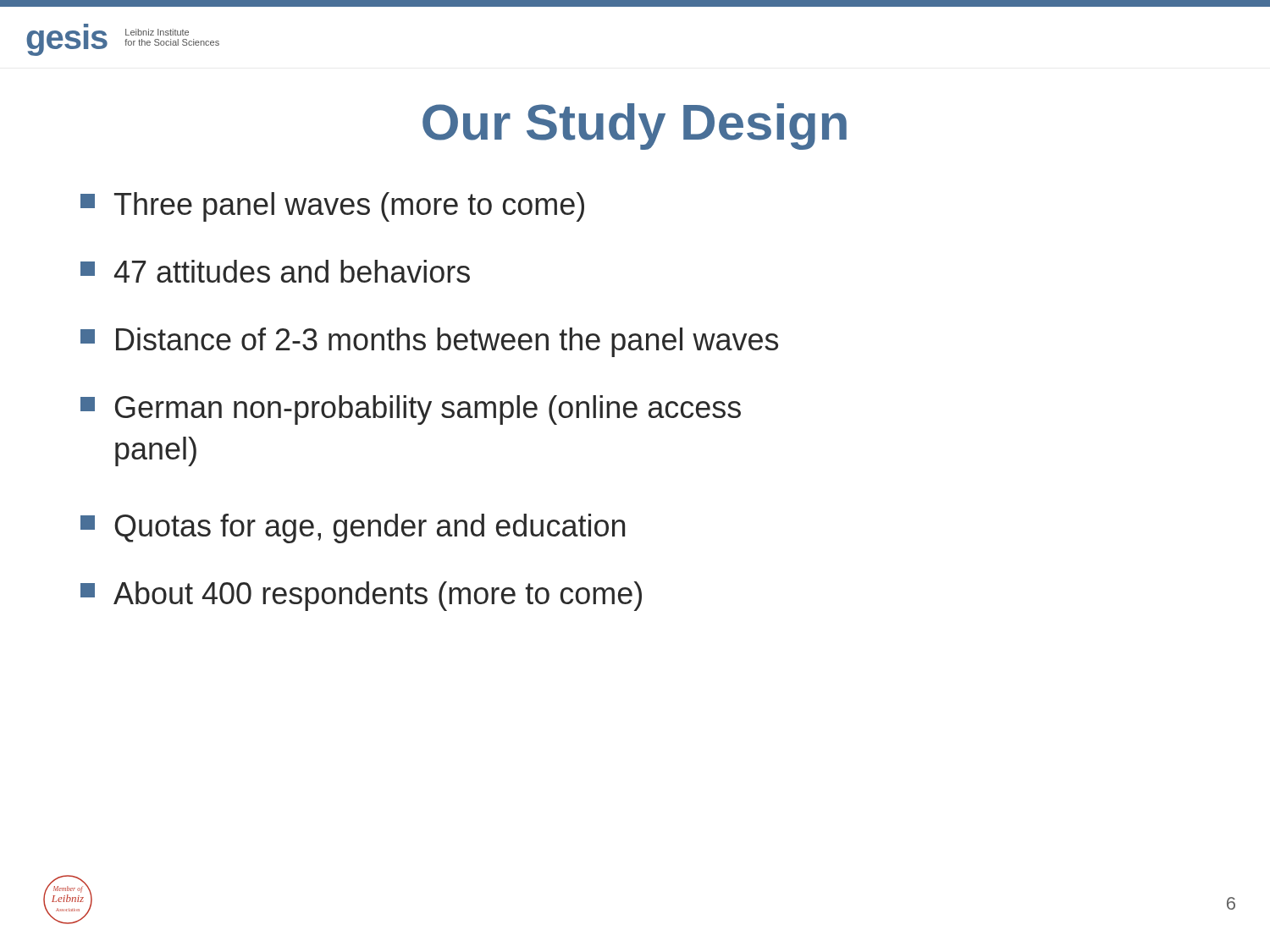Navigate to the element starting "Distance of 2-3 months between the panel"
Screen dimensions: 952x1270
(x=430, y=340)
